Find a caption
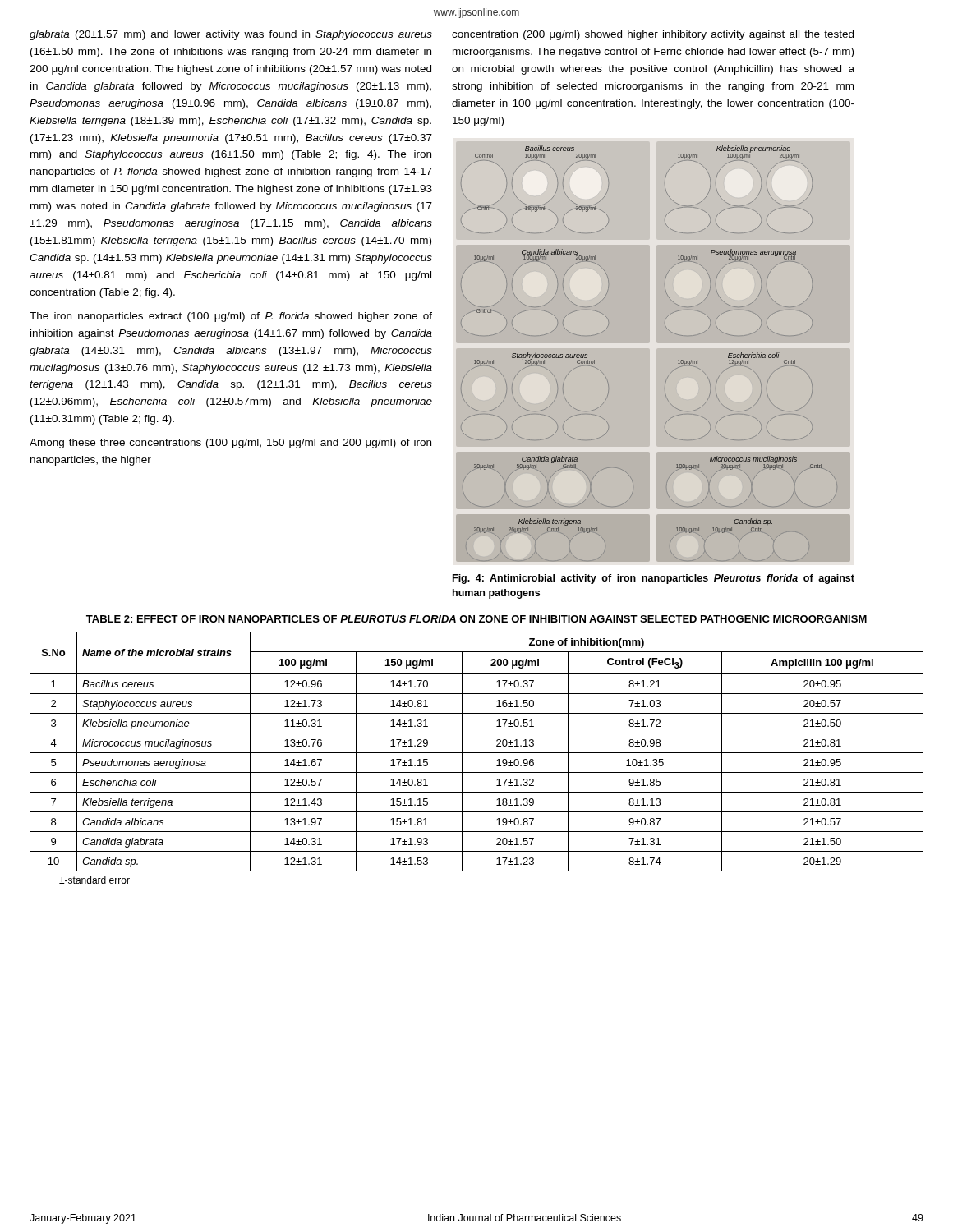 [x=653, y=585]
